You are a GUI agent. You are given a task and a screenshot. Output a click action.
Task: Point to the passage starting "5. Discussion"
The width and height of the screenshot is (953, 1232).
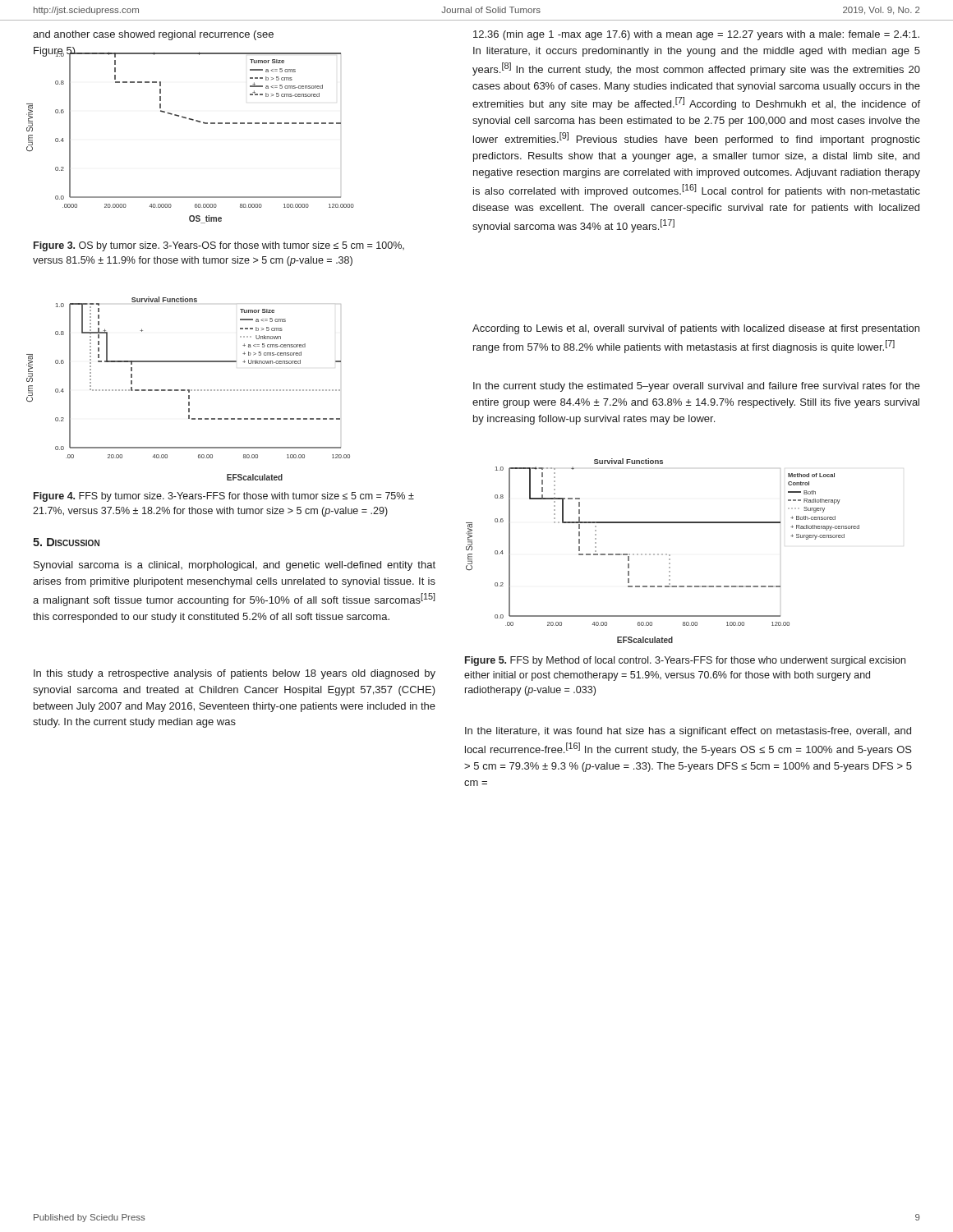(x=66, y=542)
